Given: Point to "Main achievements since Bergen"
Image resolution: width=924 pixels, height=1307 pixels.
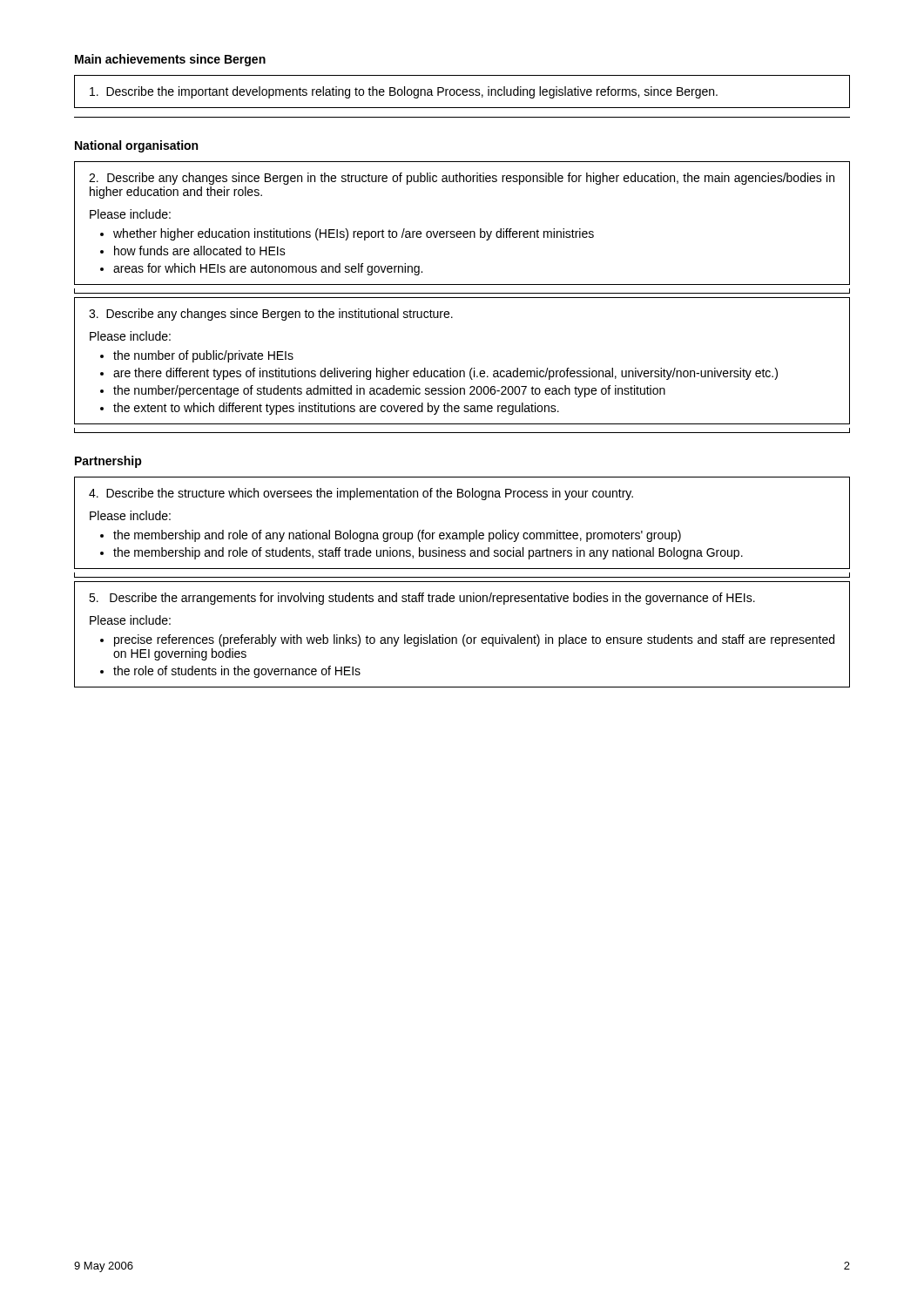Looking at the screenshot, I should (170, 59).
